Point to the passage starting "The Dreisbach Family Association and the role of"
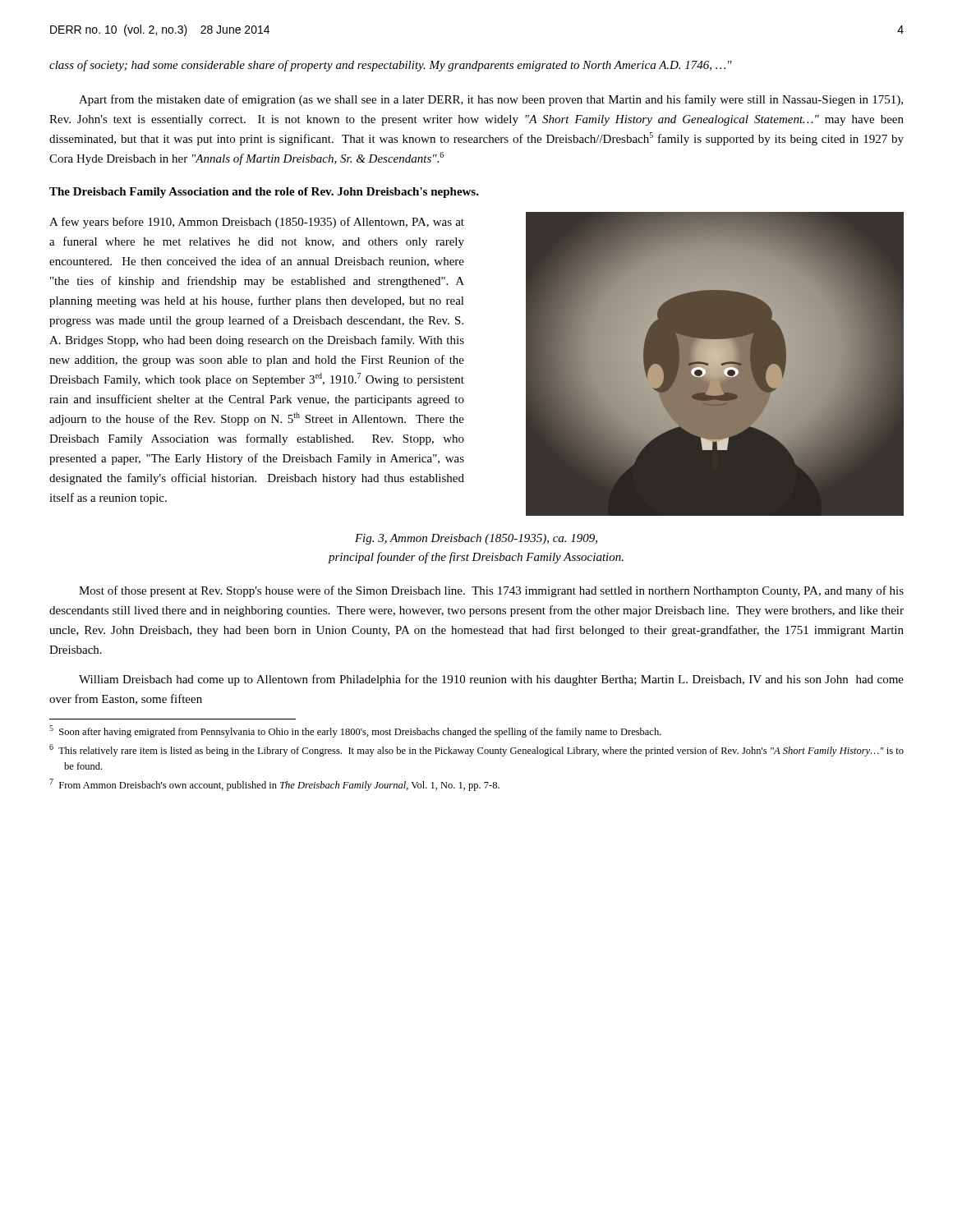The height and width of the screenshot is (1232, 953). tap(264, 192)
